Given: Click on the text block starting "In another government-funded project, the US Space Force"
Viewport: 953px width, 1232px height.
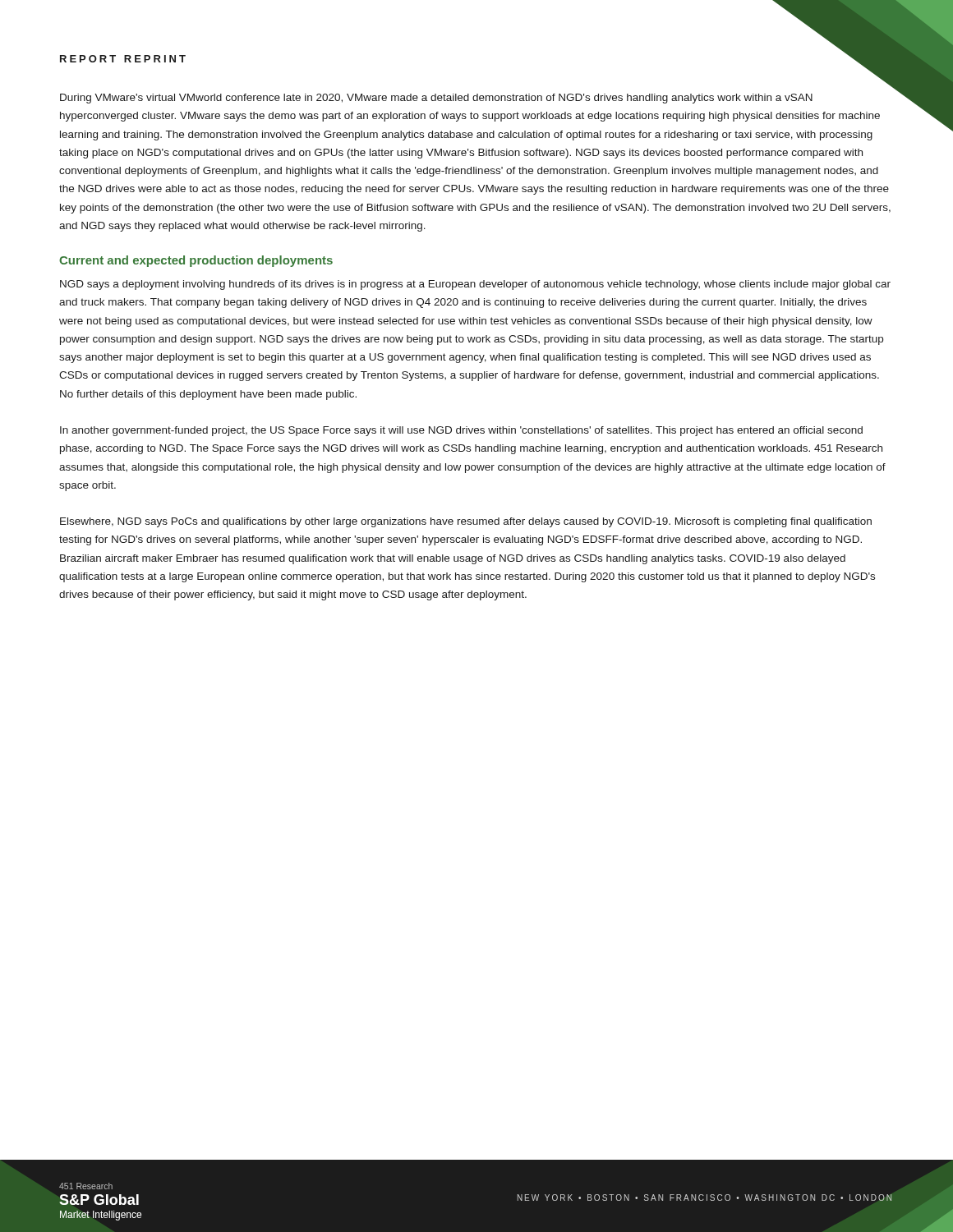Looking at the screenshot, I should point(476,458).
